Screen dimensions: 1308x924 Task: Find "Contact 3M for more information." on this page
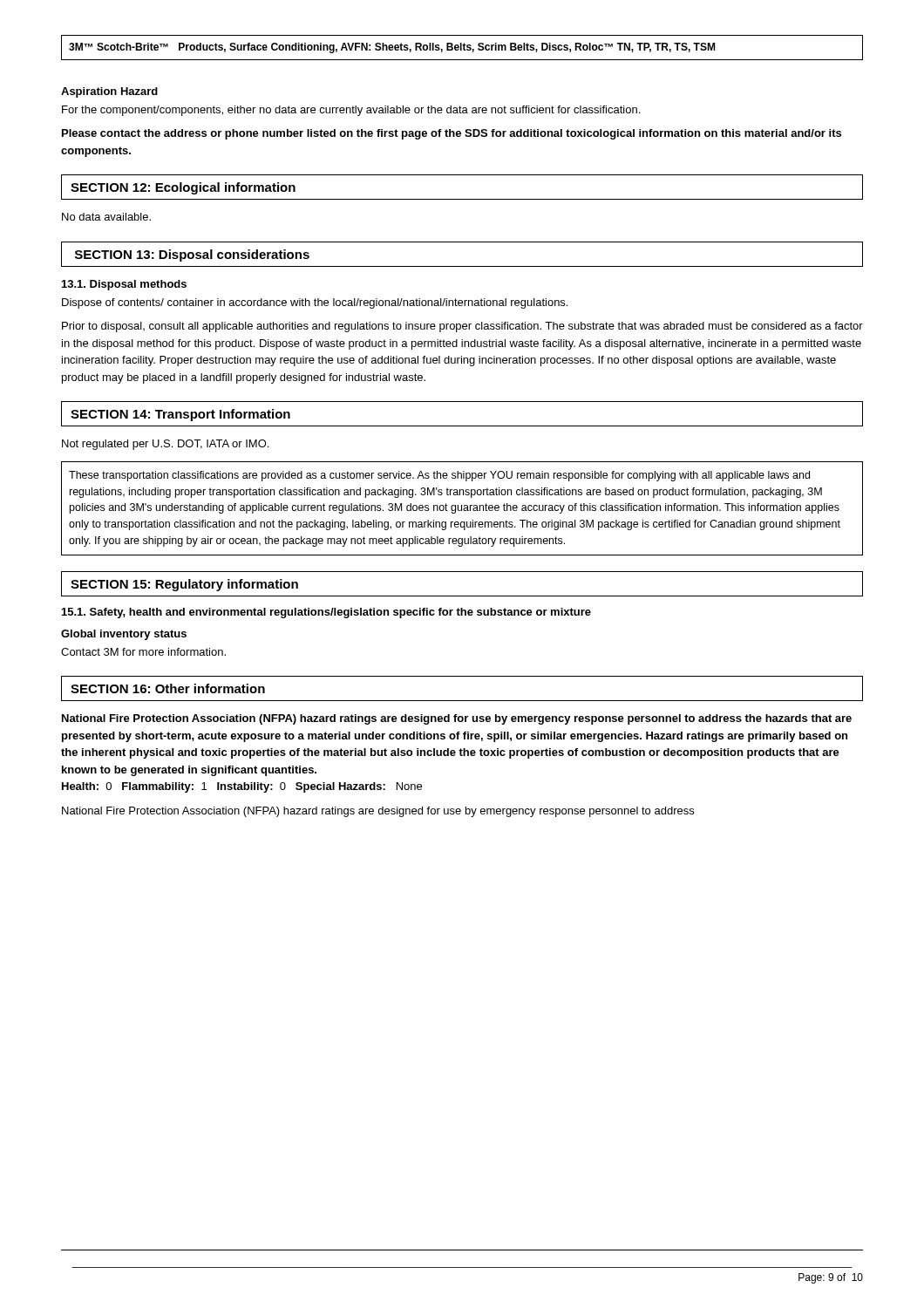[x=144, y=651]
